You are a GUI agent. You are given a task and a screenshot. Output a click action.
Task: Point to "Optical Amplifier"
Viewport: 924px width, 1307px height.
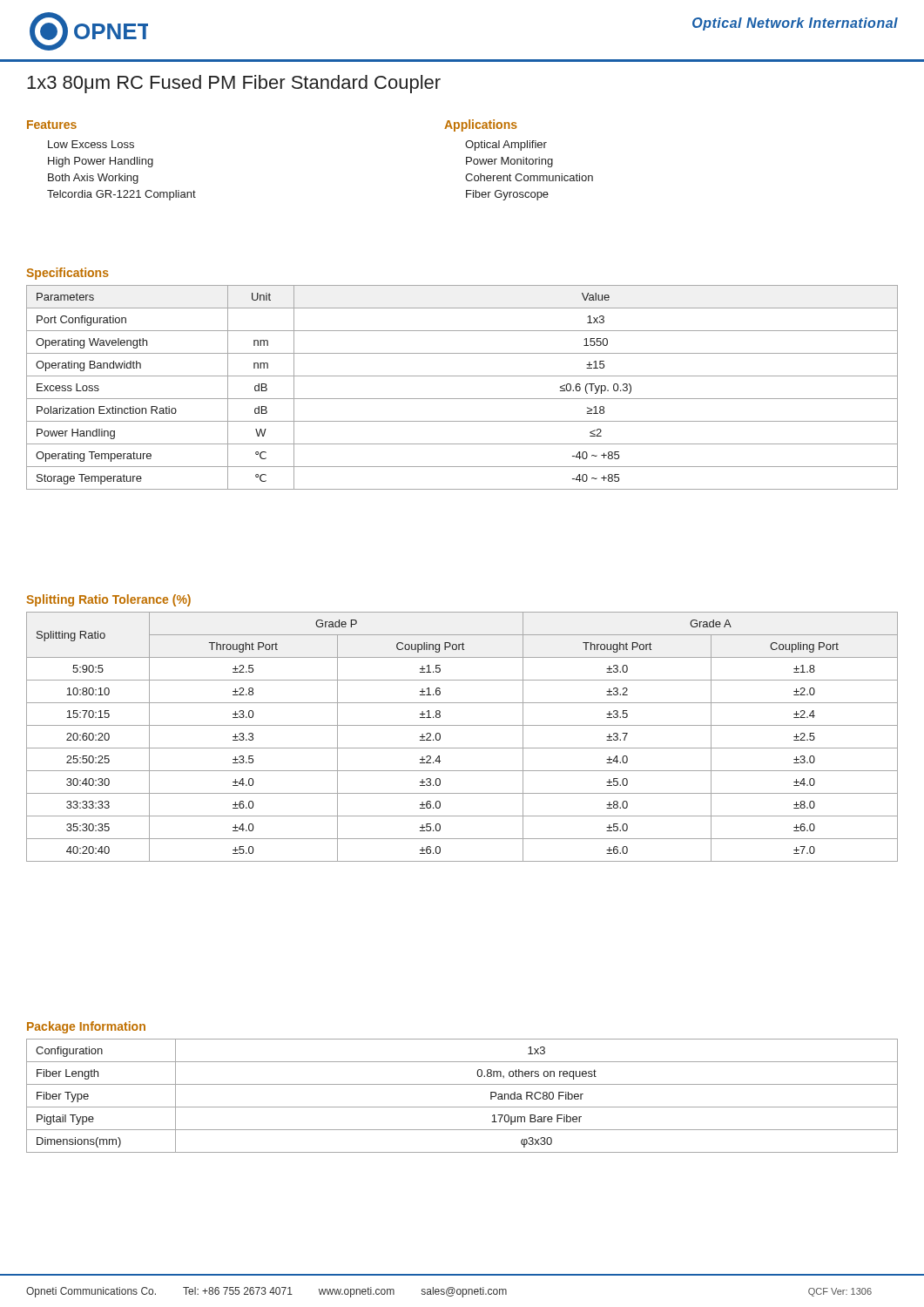506,144
